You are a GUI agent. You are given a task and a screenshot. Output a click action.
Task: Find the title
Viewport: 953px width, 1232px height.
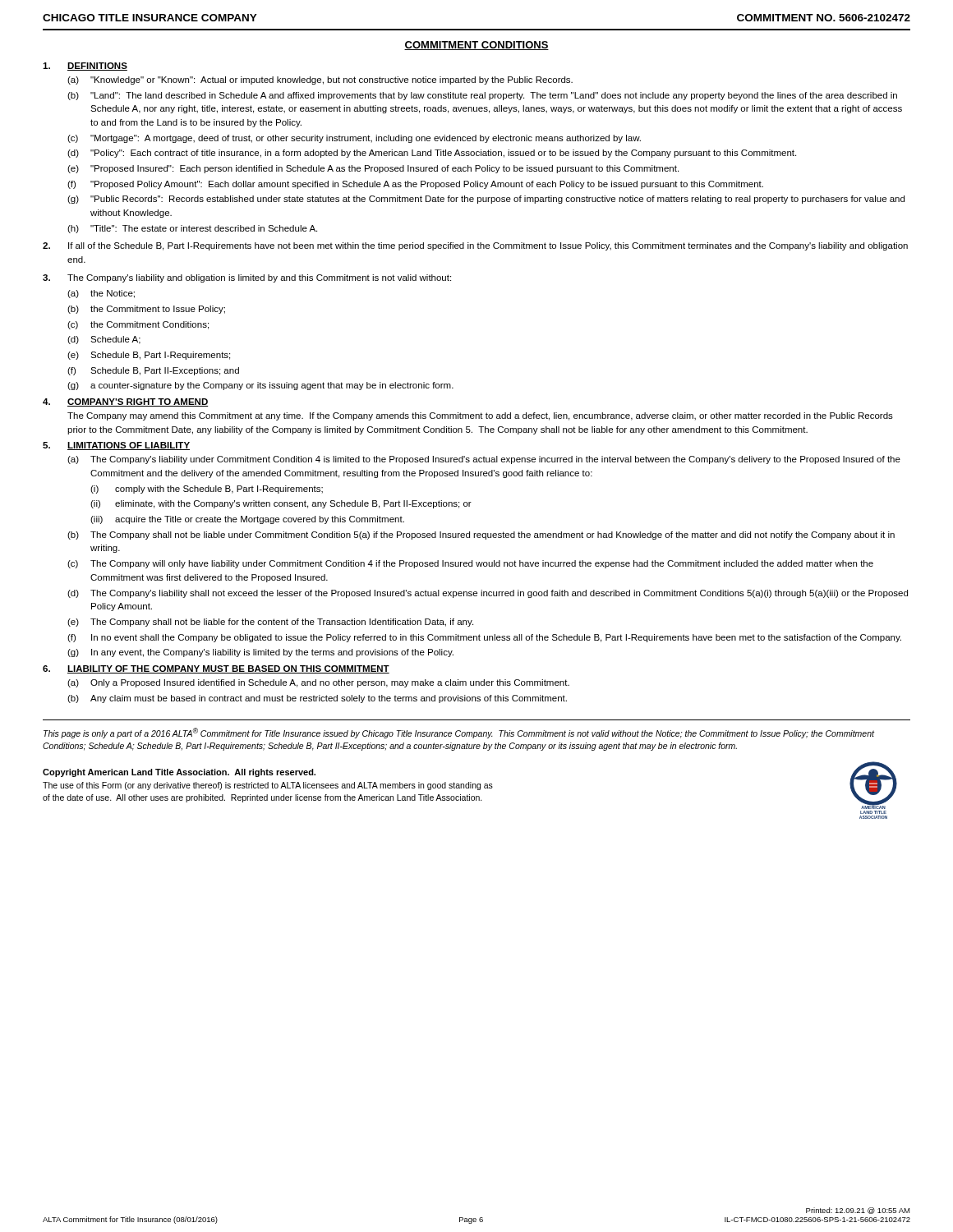pyautogui.click(x=476, y=45)
